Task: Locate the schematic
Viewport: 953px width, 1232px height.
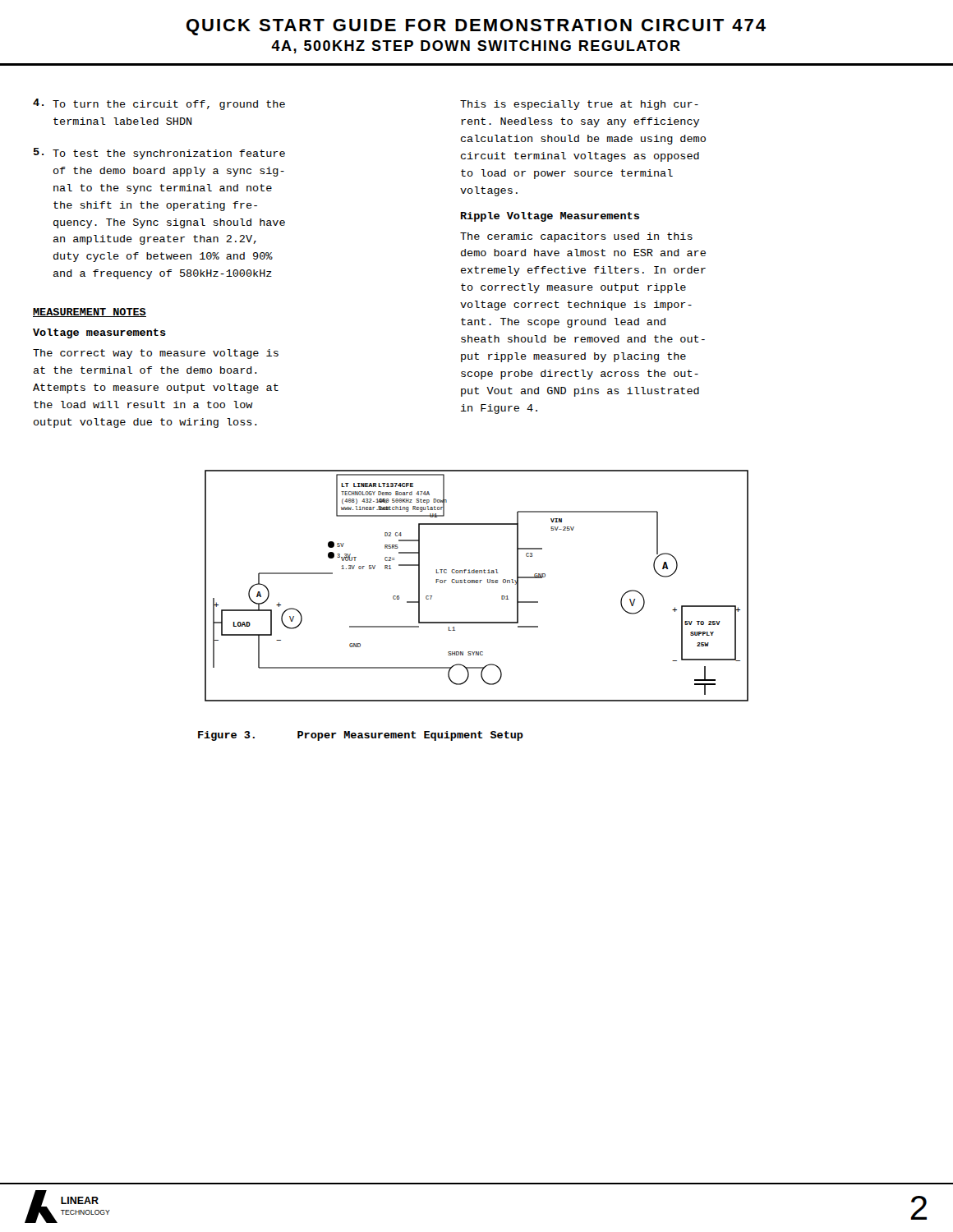Action: [476, 594]
